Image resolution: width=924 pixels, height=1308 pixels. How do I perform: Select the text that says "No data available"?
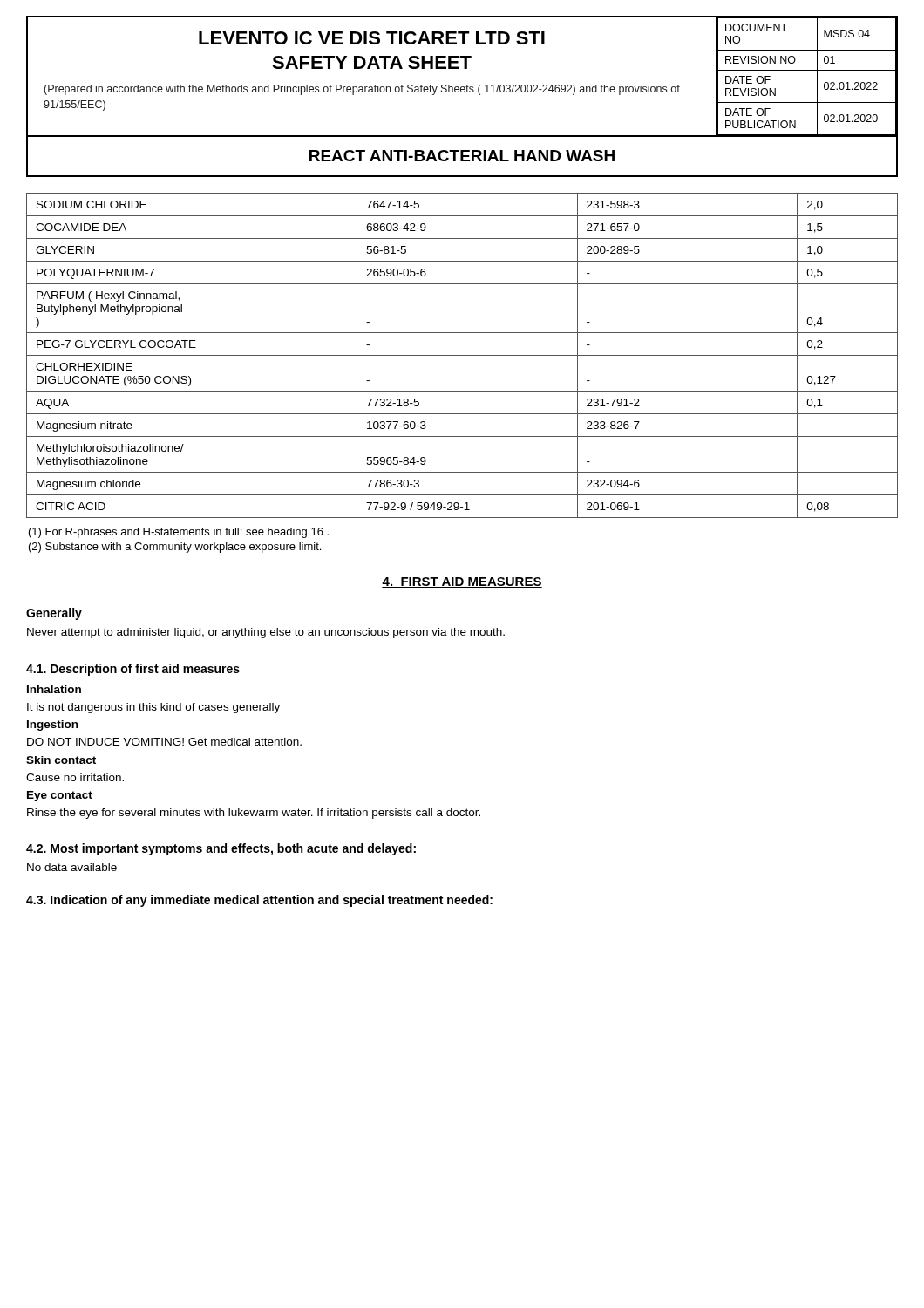click(72, 867)
